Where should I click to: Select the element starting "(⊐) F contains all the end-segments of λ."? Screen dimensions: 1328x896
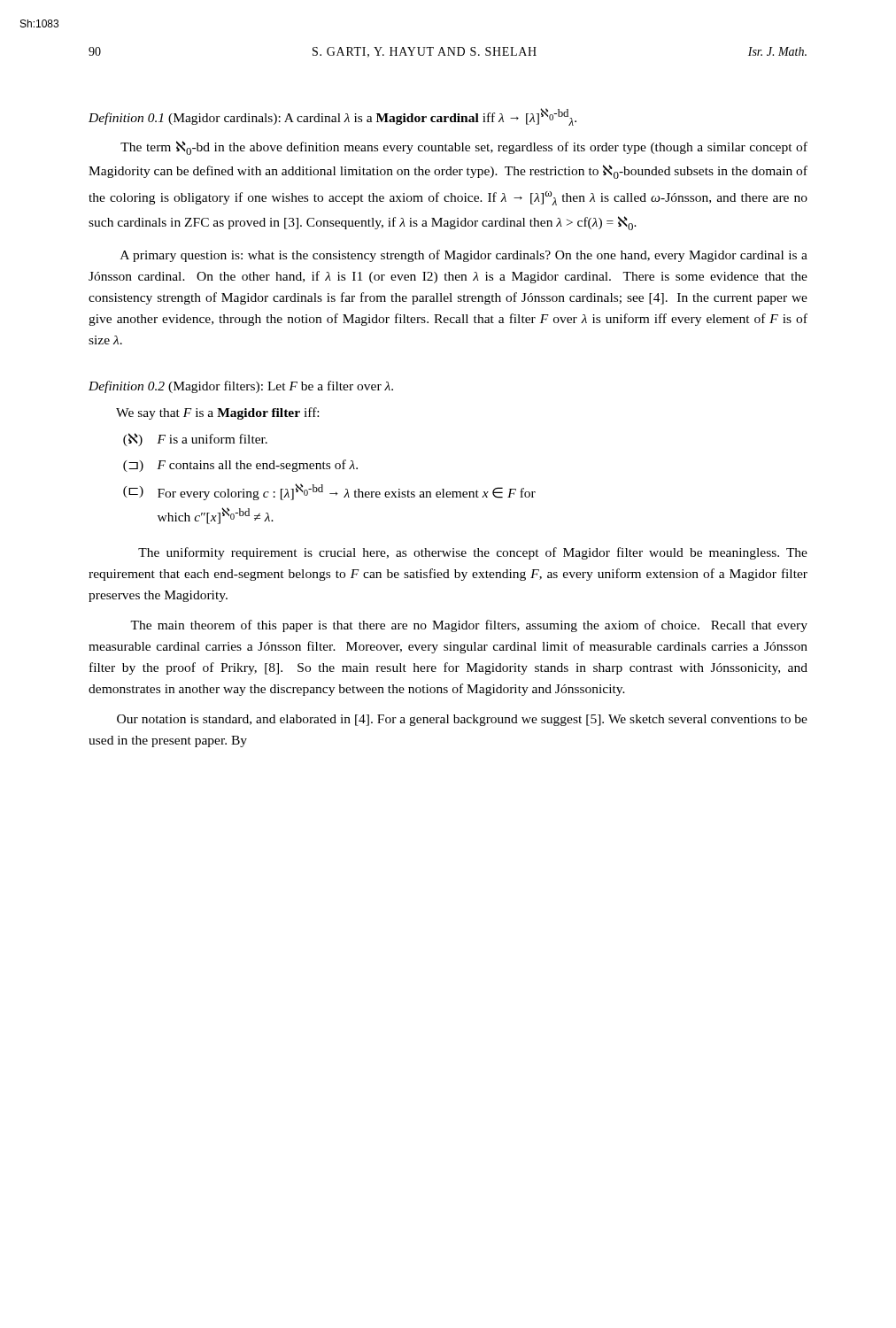point(240,466)
